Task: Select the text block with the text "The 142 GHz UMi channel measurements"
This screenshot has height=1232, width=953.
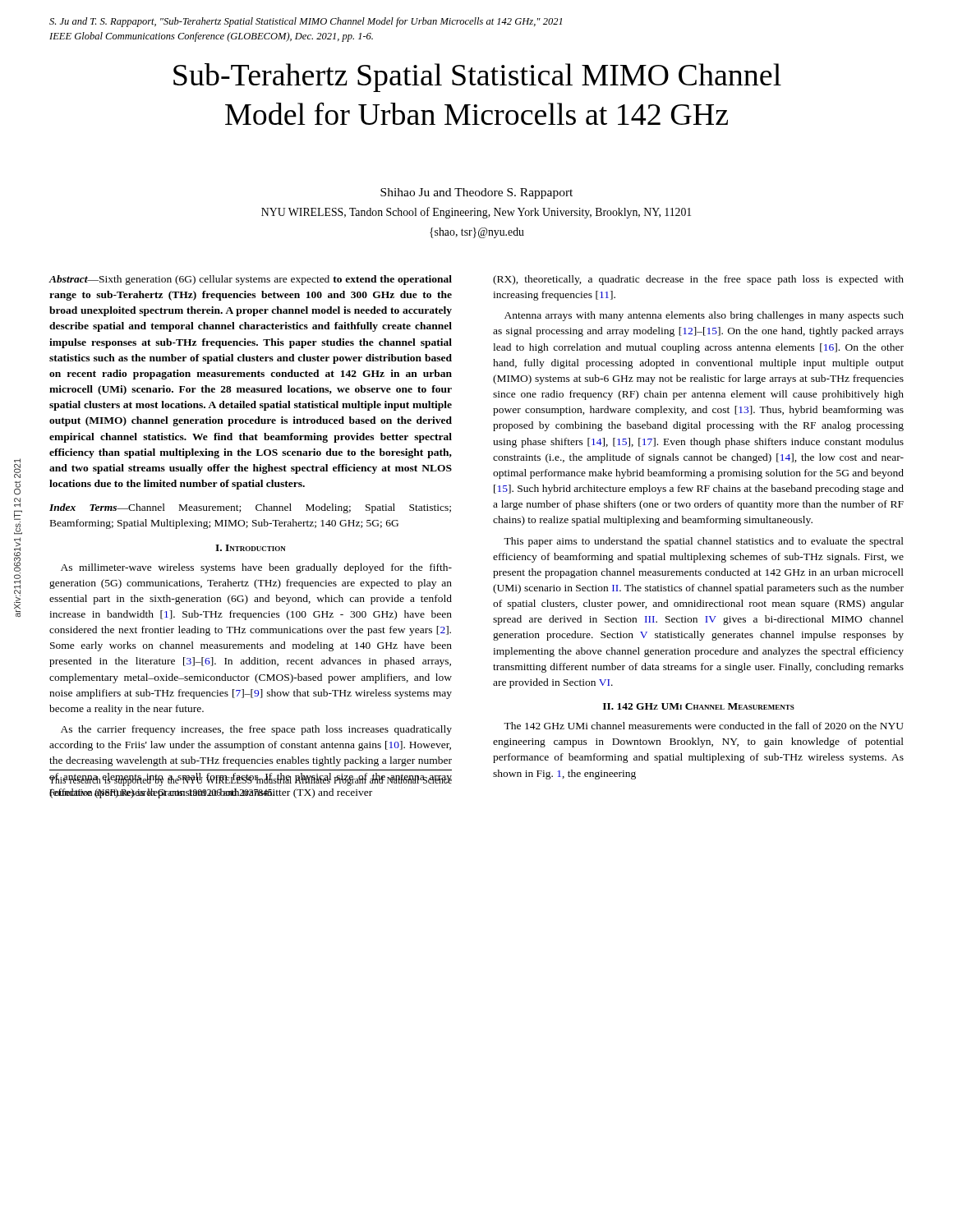Action: coord(698,749)
